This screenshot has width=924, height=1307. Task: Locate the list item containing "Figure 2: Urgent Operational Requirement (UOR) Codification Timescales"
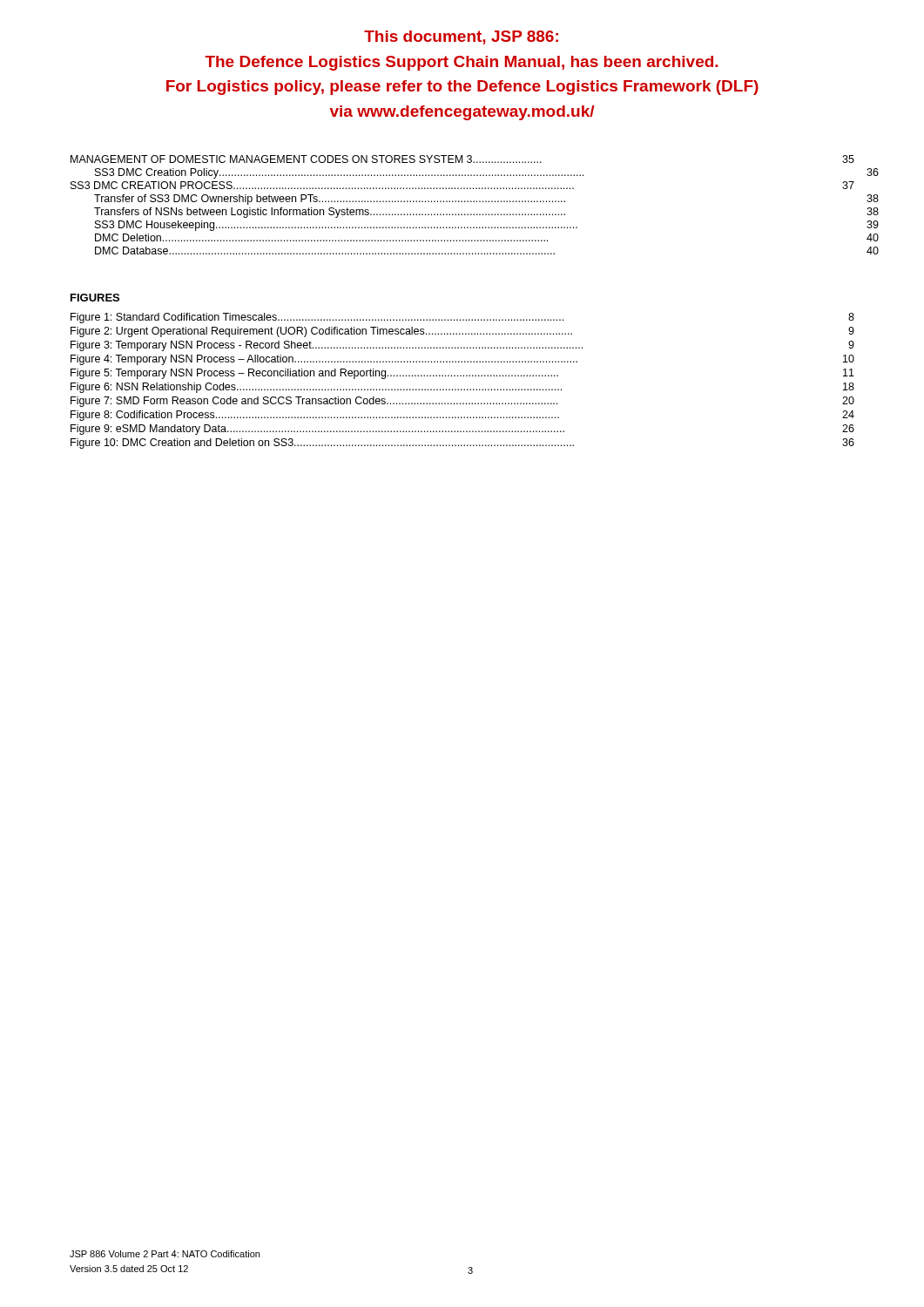pos(462,331)
